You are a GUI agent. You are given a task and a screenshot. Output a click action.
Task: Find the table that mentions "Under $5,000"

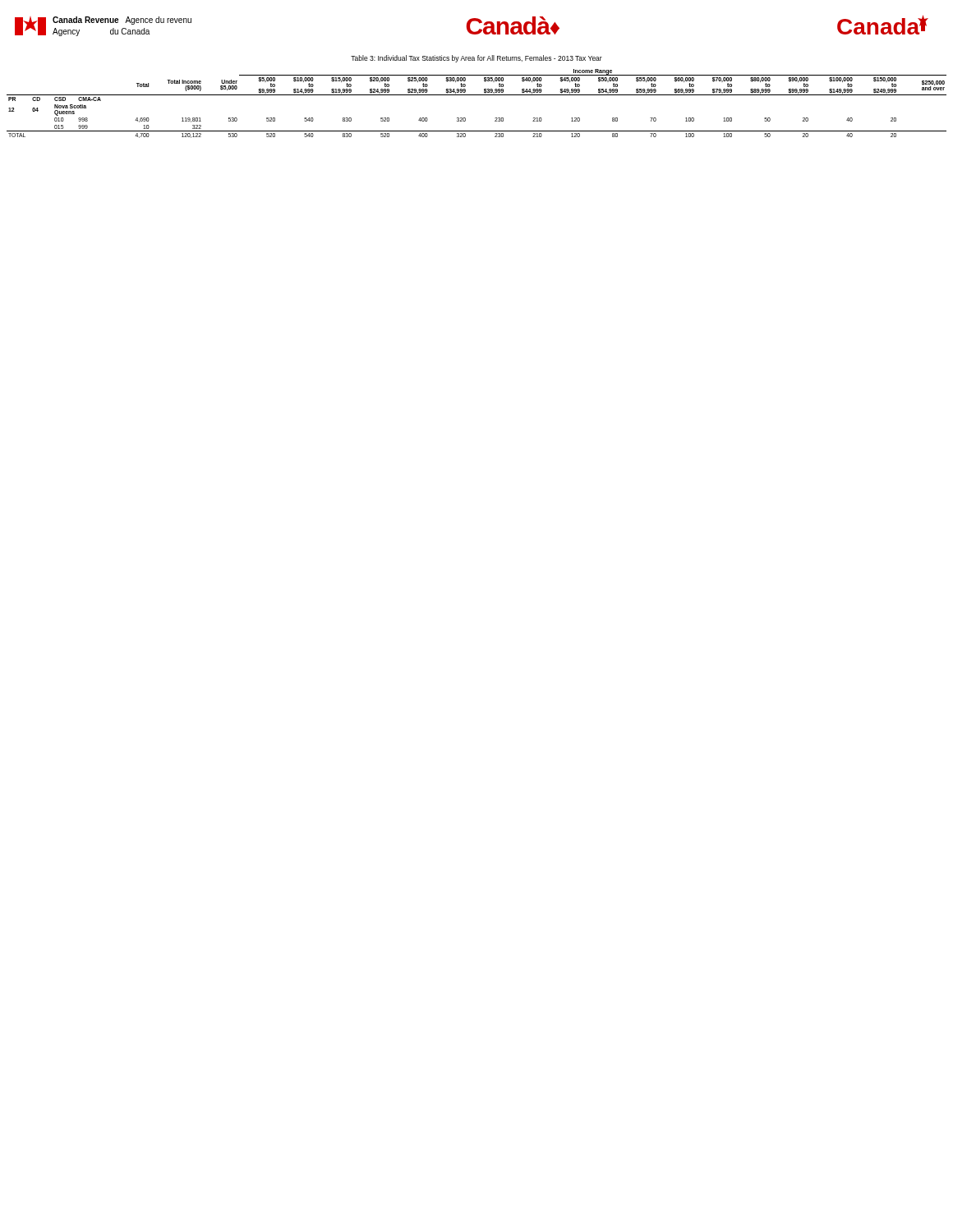click(x=476, y=103)
